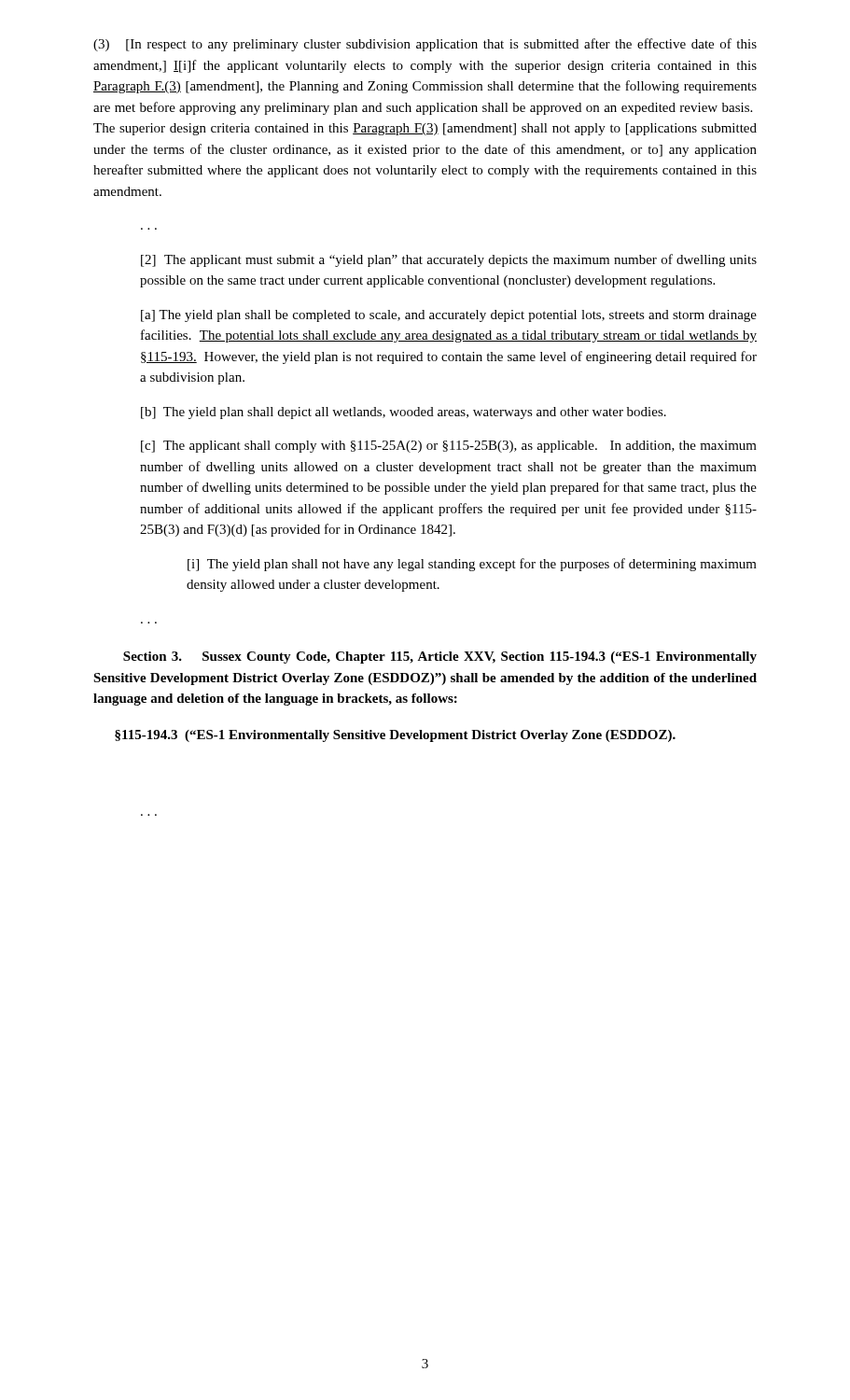The height and width of the screenshot is (1400, 850).
Task: Click on the block starting "§115-194.3 (“ES-1 Environmentally Sensitive Development District"
Action: coord(385,734)
